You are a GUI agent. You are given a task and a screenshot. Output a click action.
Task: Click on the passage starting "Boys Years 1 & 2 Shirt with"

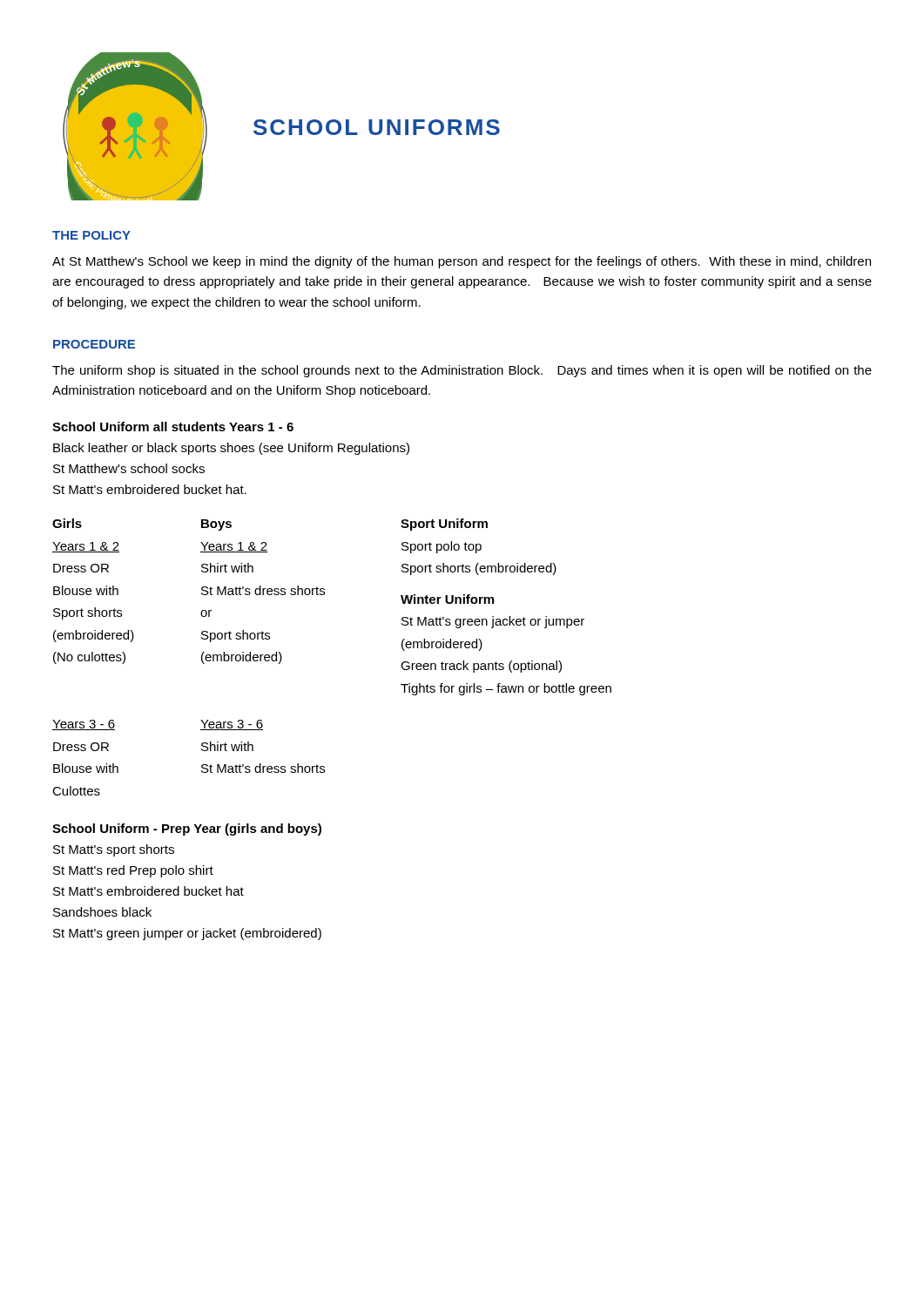(300, 590)
